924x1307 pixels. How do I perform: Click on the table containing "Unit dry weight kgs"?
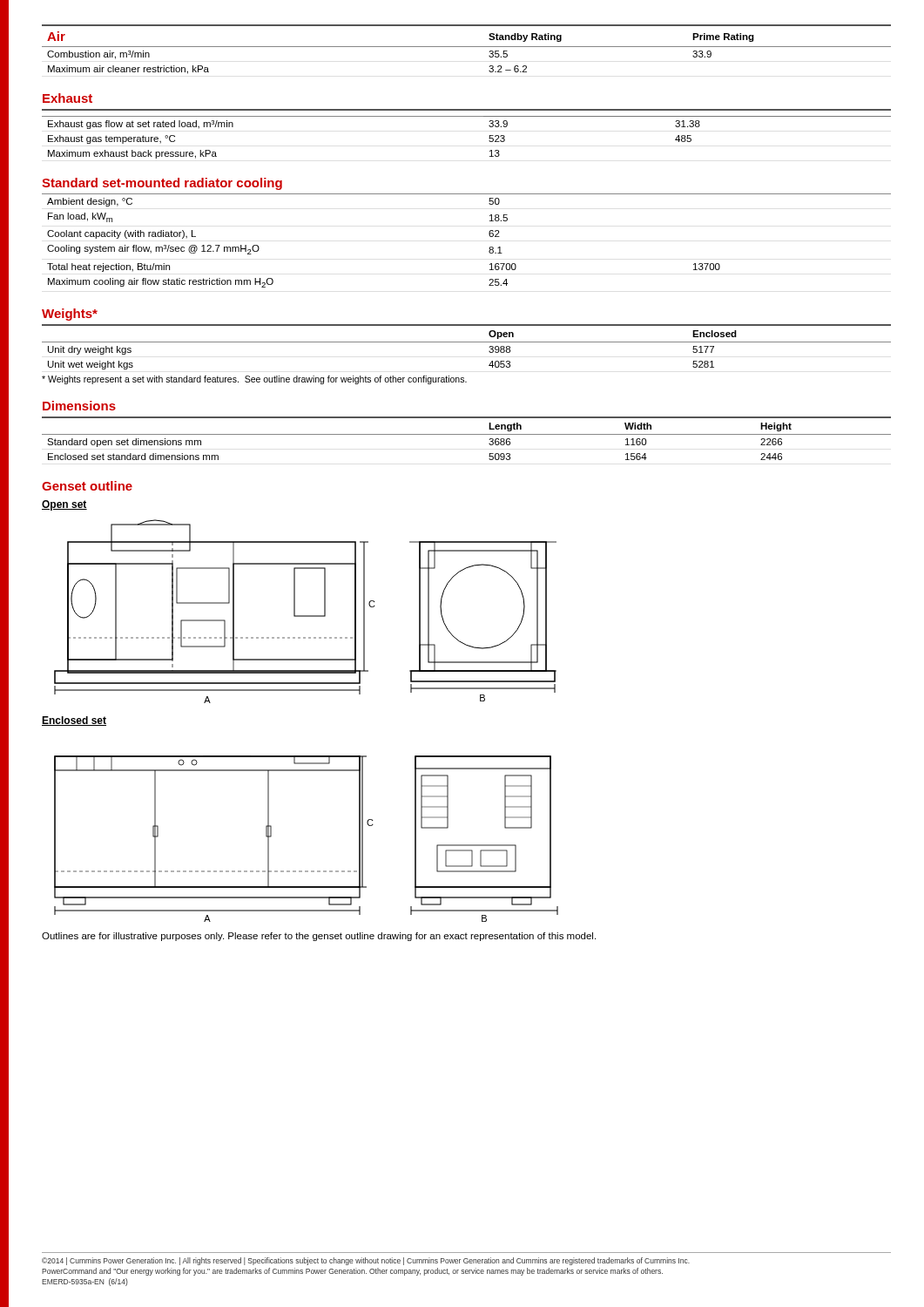point(466,348)
